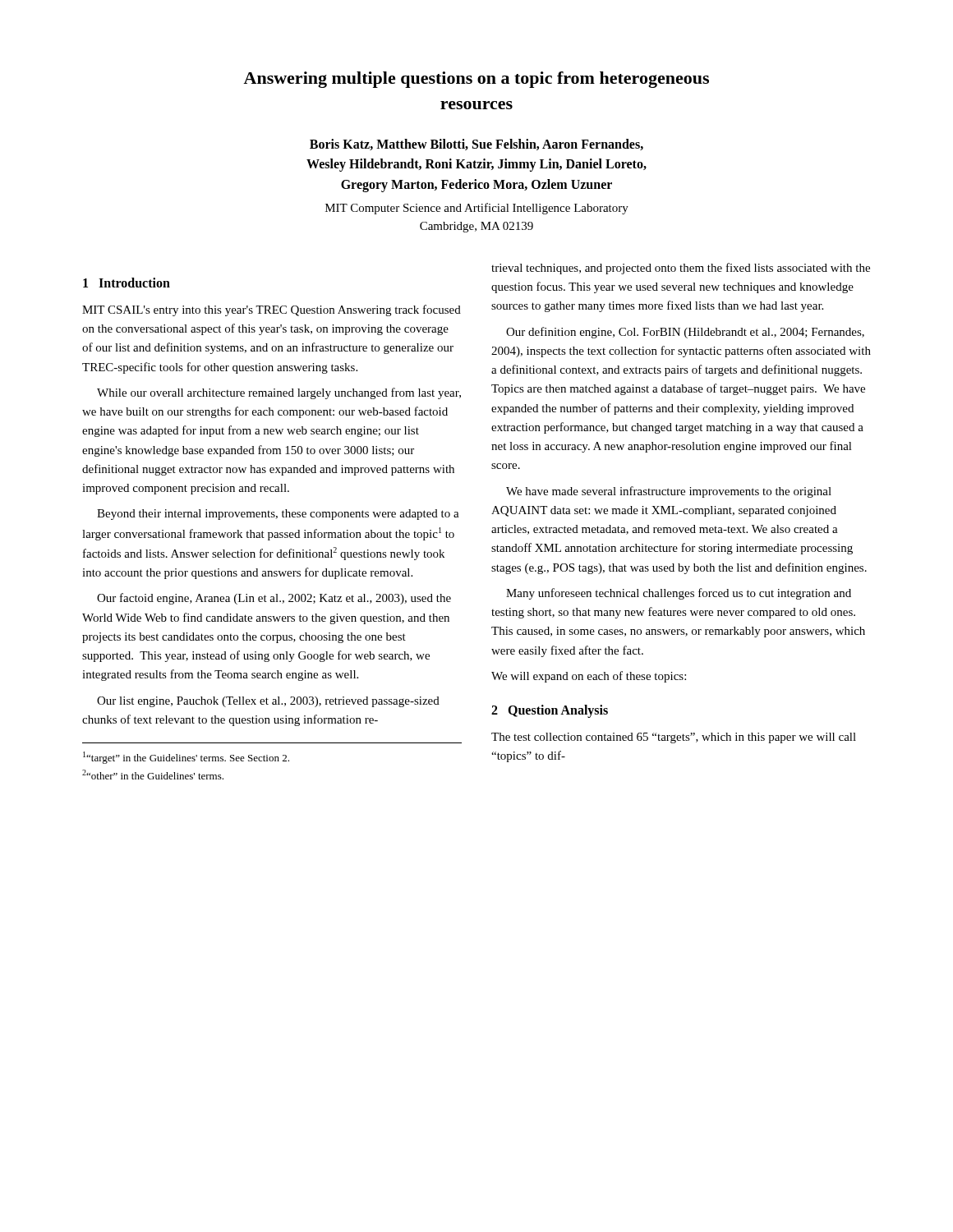The image size is (953, 1232).
Task: Find the passage starting "Our factoid engine, Aranea"
Action: [267, 636]
